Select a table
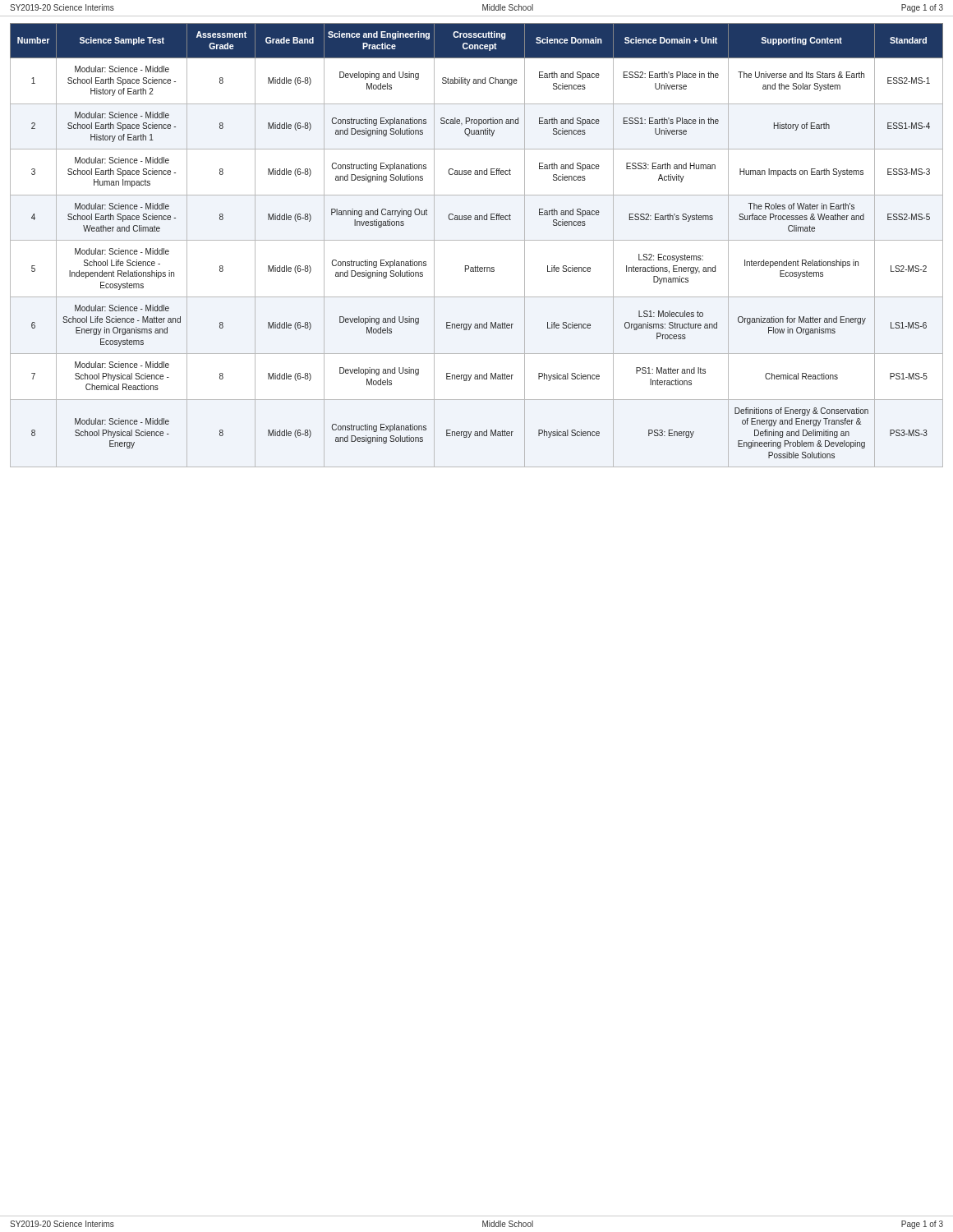953x1232 pixels. [x=476, y=245]
